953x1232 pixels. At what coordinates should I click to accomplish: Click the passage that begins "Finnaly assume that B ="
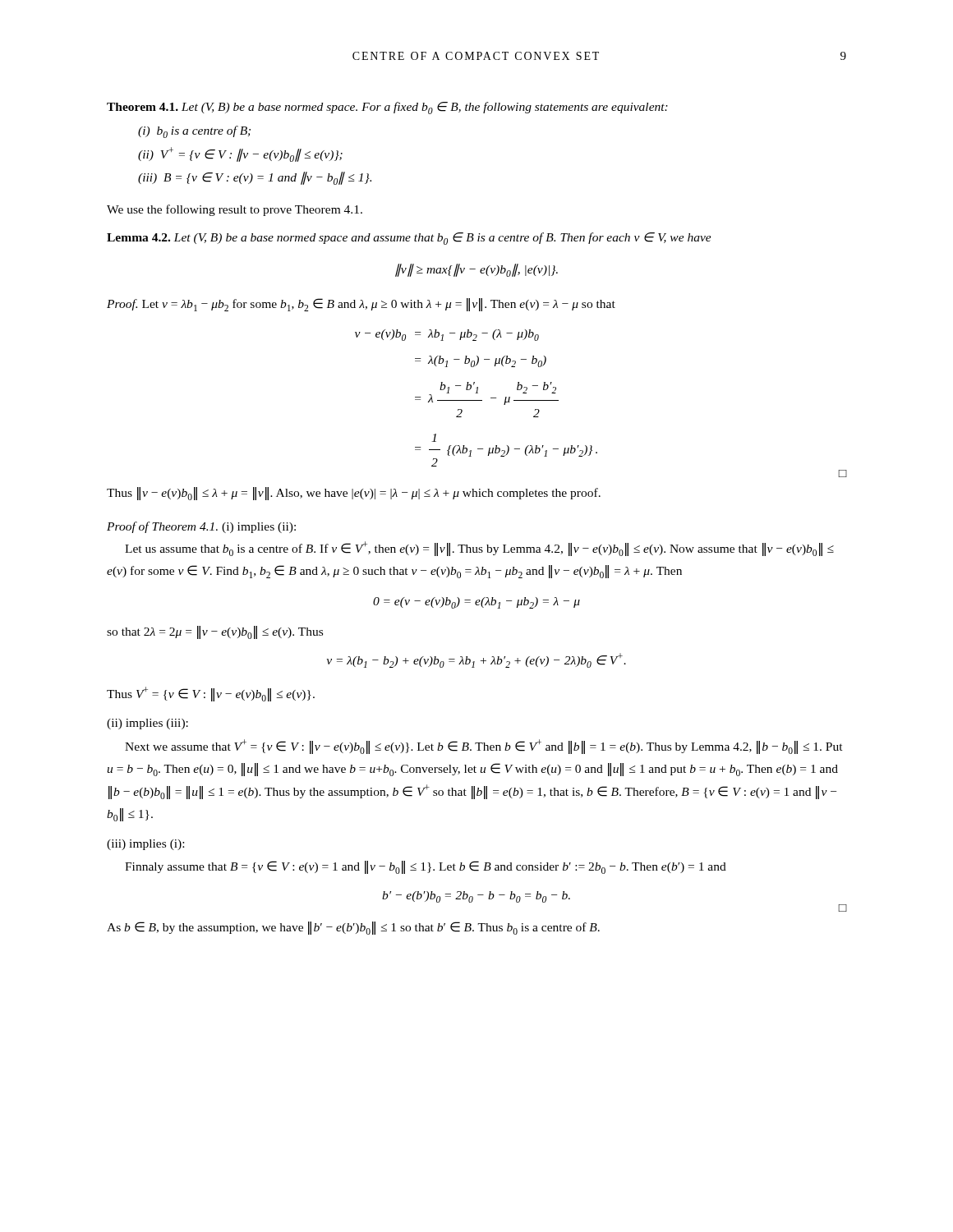coord(425,867)
